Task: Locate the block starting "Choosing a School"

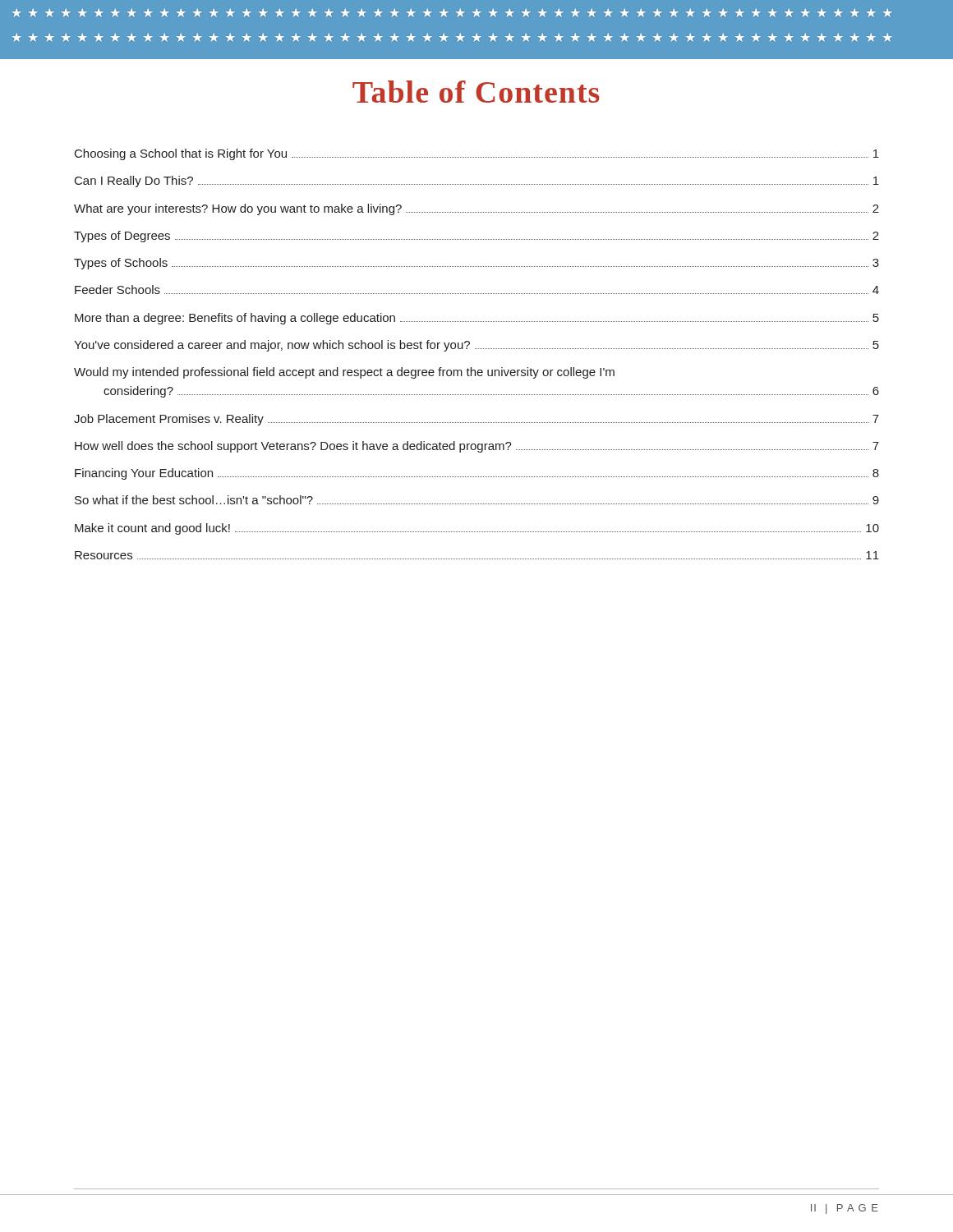Action: point(476,153)
